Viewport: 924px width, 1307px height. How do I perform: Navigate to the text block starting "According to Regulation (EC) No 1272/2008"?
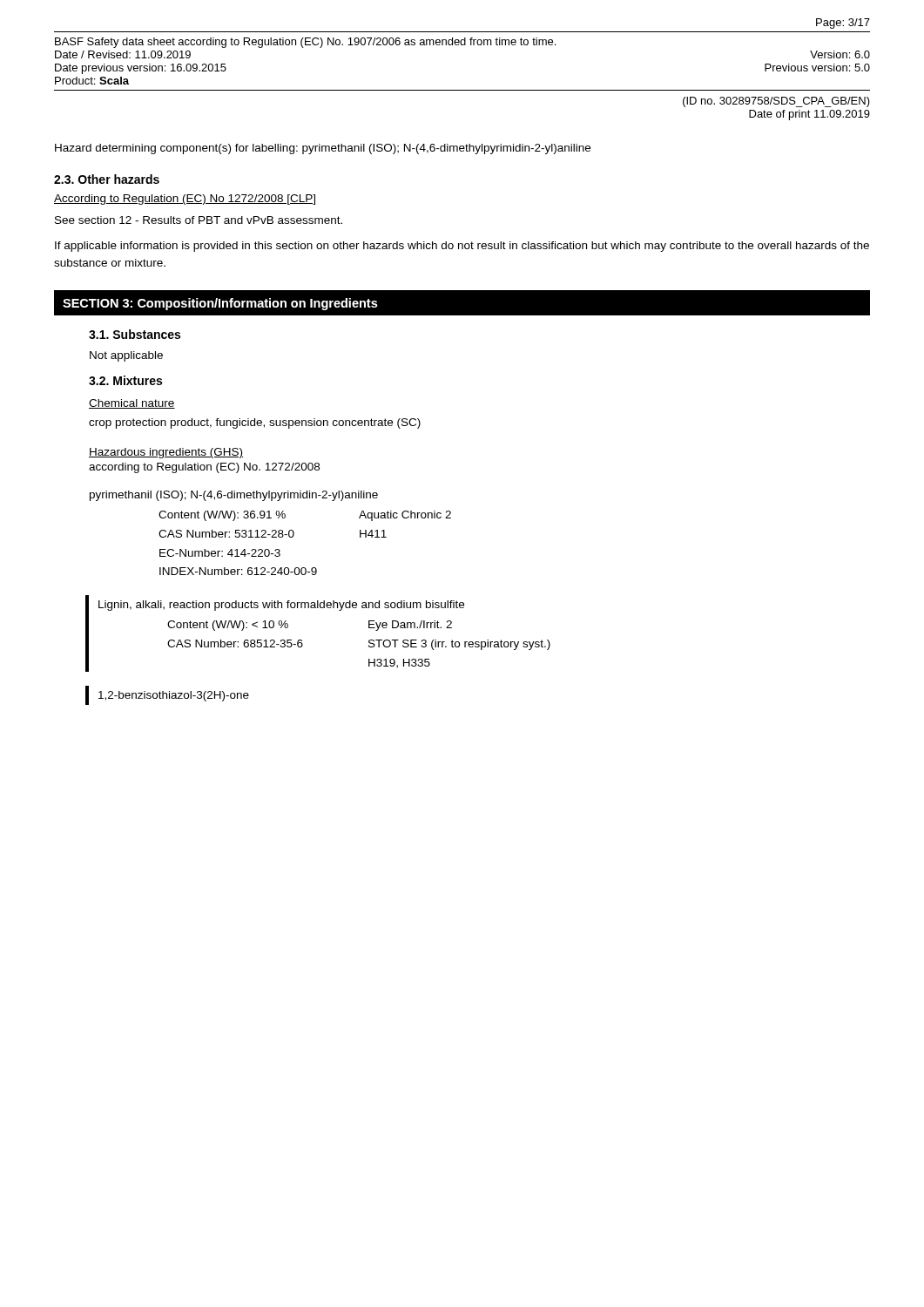(x=185, y=198)
